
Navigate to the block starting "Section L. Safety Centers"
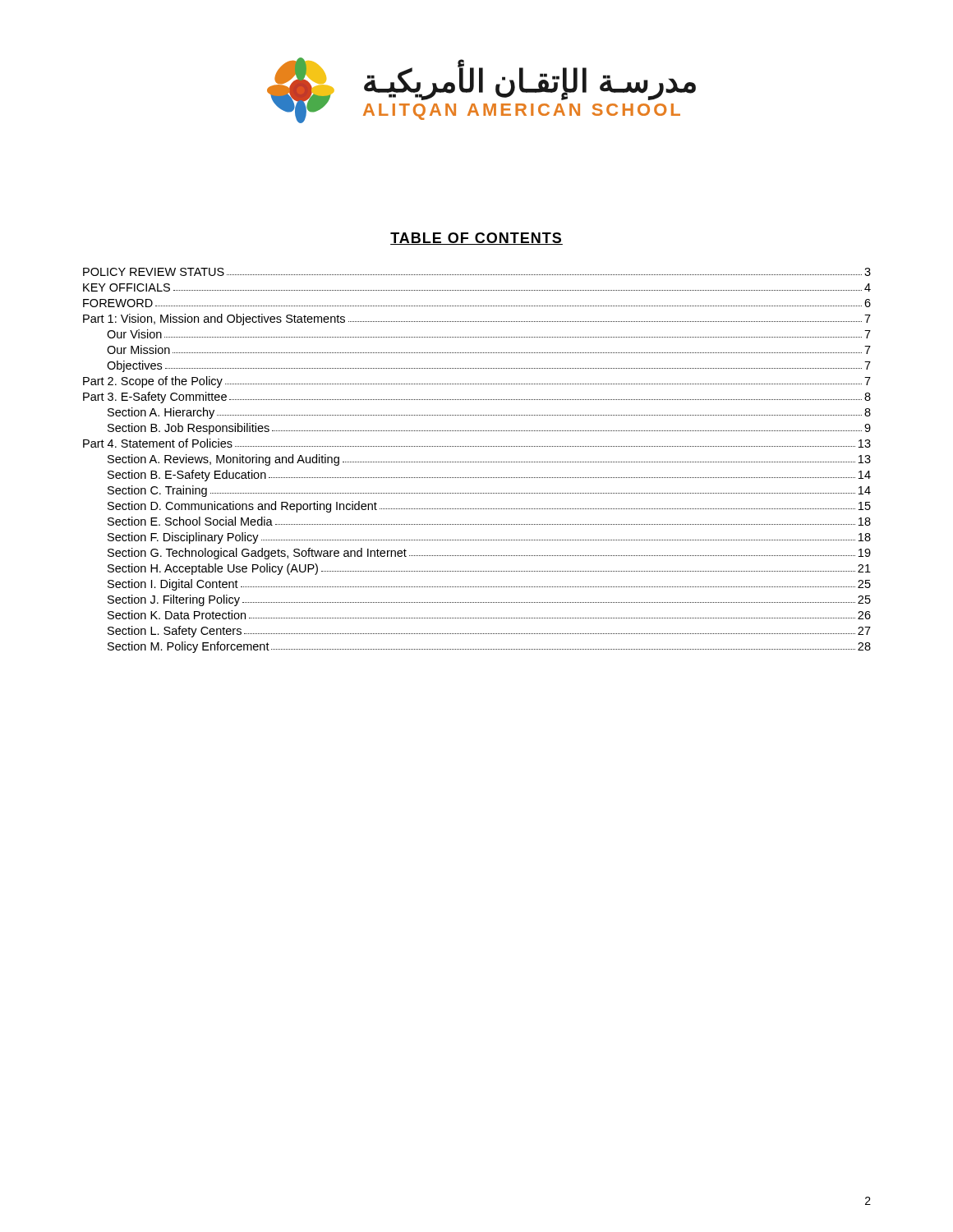click(476, 631)
